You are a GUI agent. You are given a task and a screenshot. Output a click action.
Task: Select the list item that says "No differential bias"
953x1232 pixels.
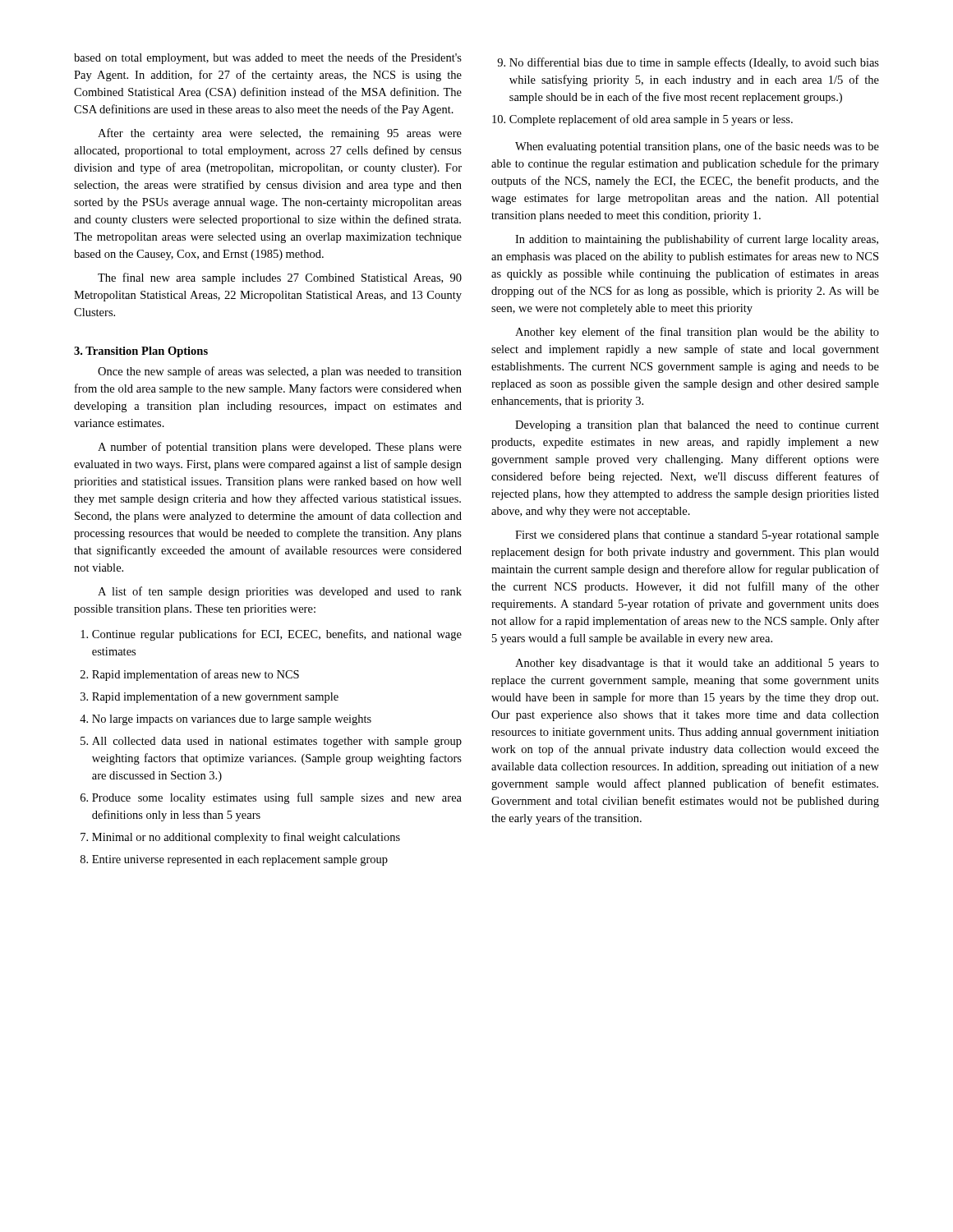(685, 80)
